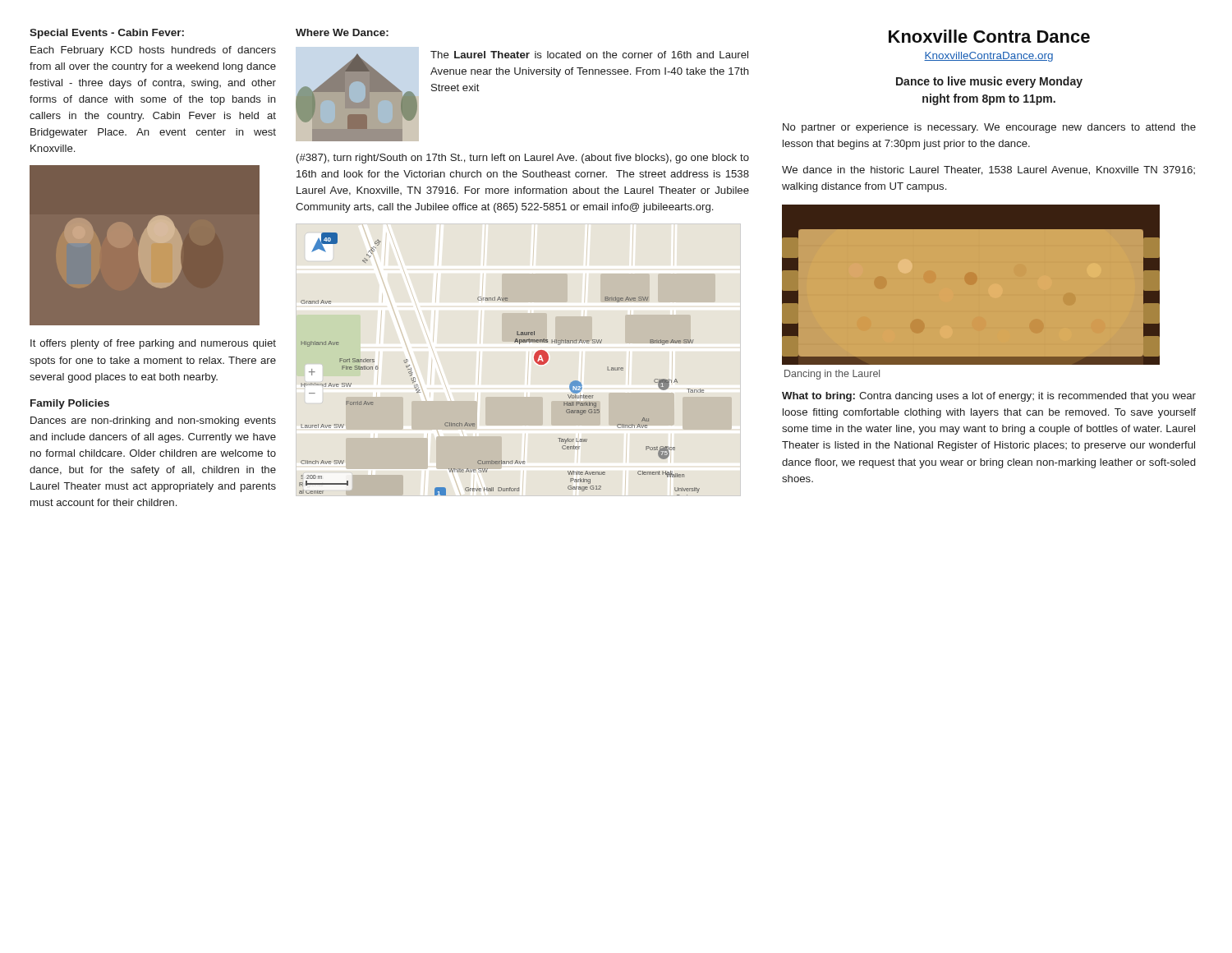Click on the map
The height and width of the screenshot is (953, 1232).
(518, 360)
